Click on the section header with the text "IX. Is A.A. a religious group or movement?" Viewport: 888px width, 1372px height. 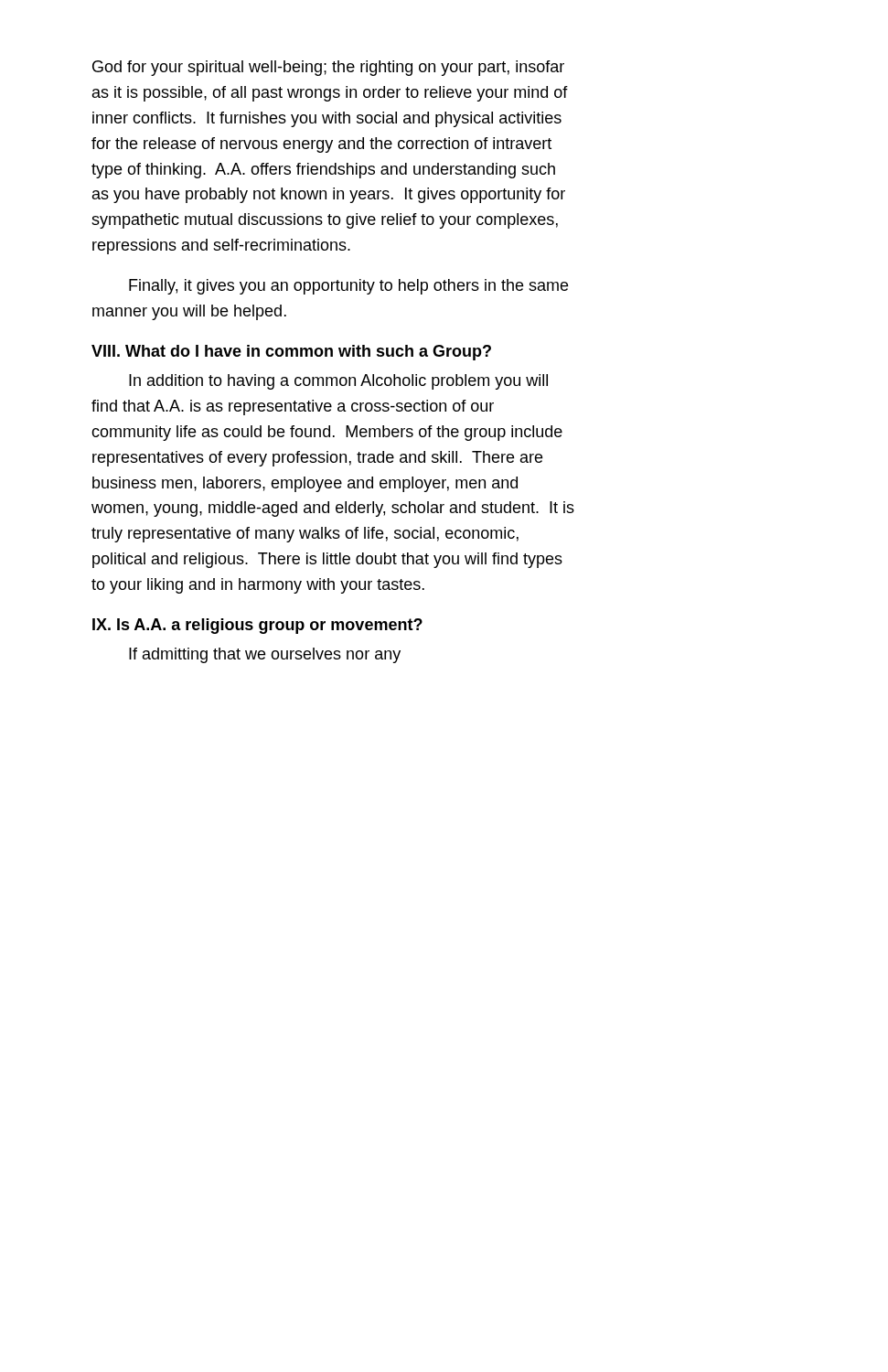click(x=257, y=625)
